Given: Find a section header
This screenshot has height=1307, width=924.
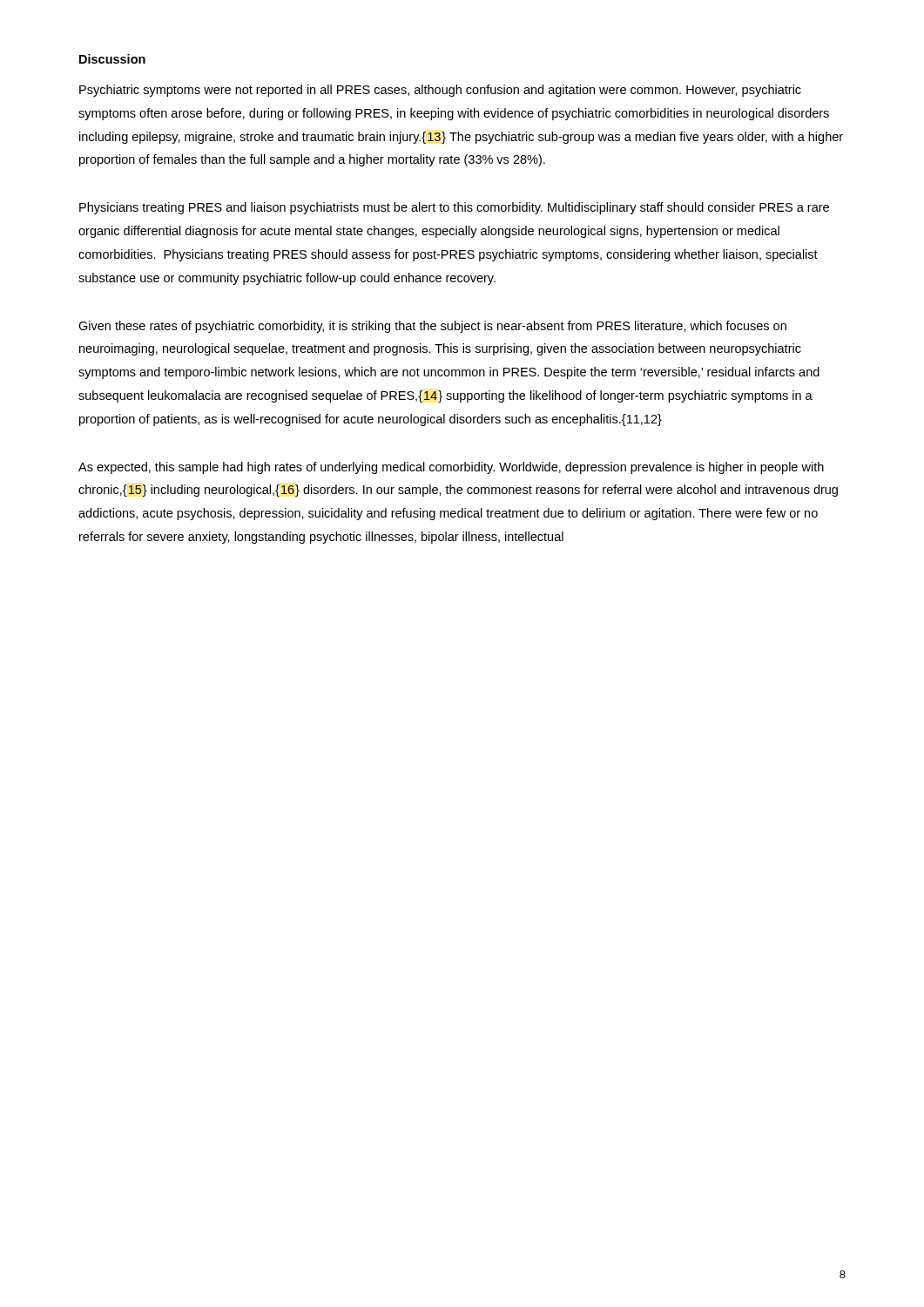Looking at the screenshot, I should 112,59.
